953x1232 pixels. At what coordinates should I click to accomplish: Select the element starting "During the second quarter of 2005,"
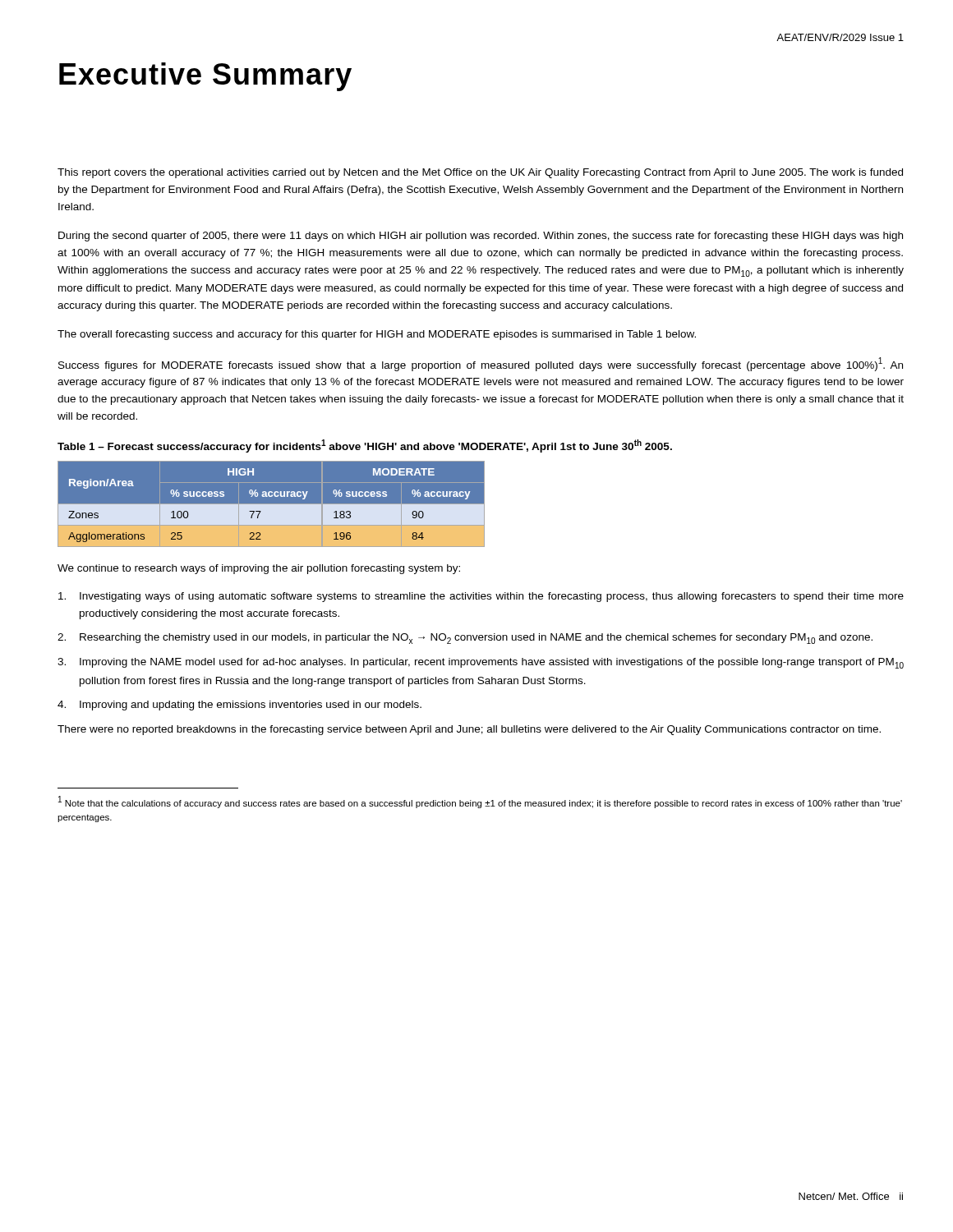click(481, 270)
